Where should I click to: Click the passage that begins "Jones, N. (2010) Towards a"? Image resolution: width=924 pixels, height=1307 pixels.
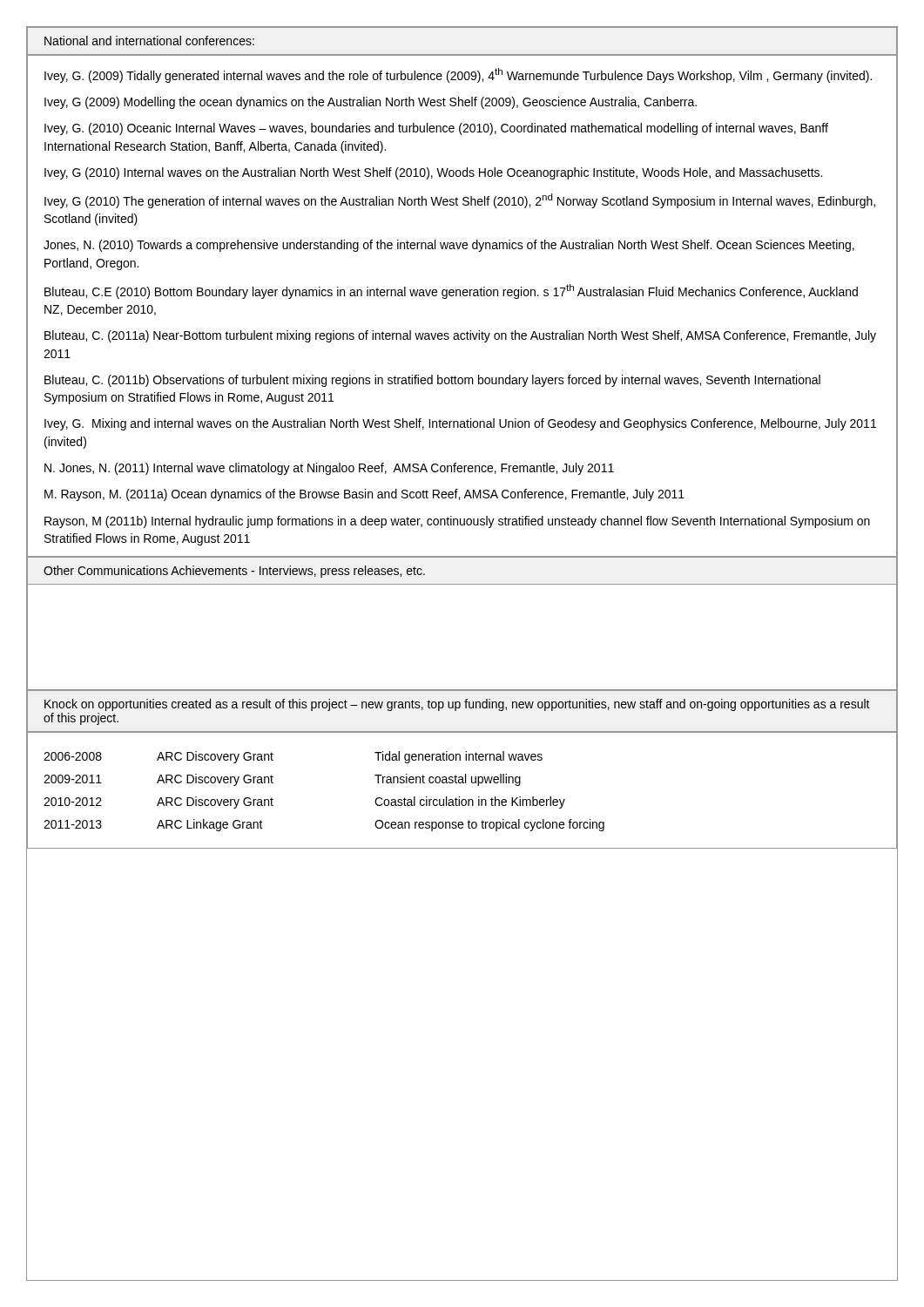[x=449, y=254]
